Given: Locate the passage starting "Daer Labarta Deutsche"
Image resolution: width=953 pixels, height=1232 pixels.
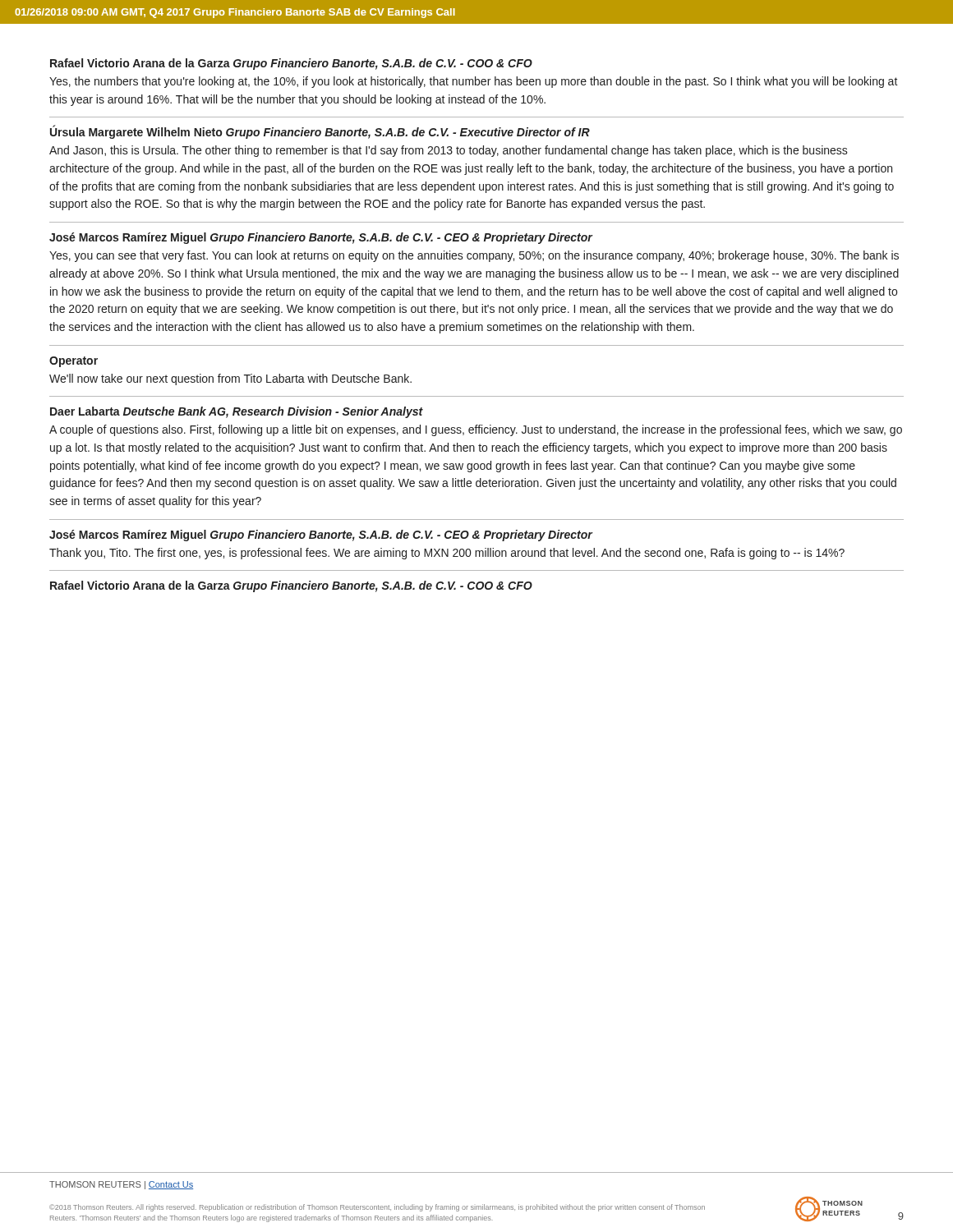Looking at the screenshot, I should (476, 458).
